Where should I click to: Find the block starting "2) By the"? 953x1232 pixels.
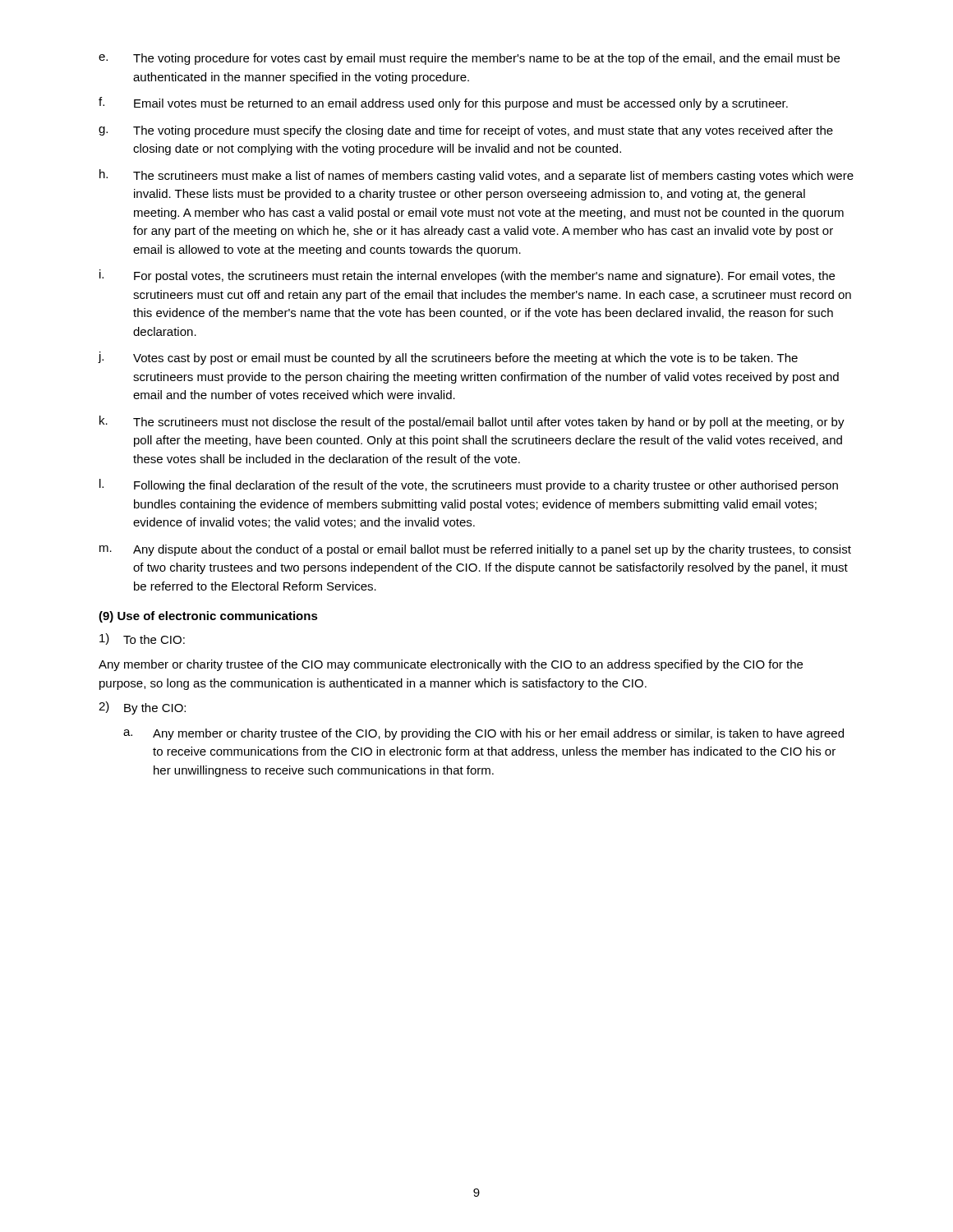pyautogui.click(x=142, y=708)
